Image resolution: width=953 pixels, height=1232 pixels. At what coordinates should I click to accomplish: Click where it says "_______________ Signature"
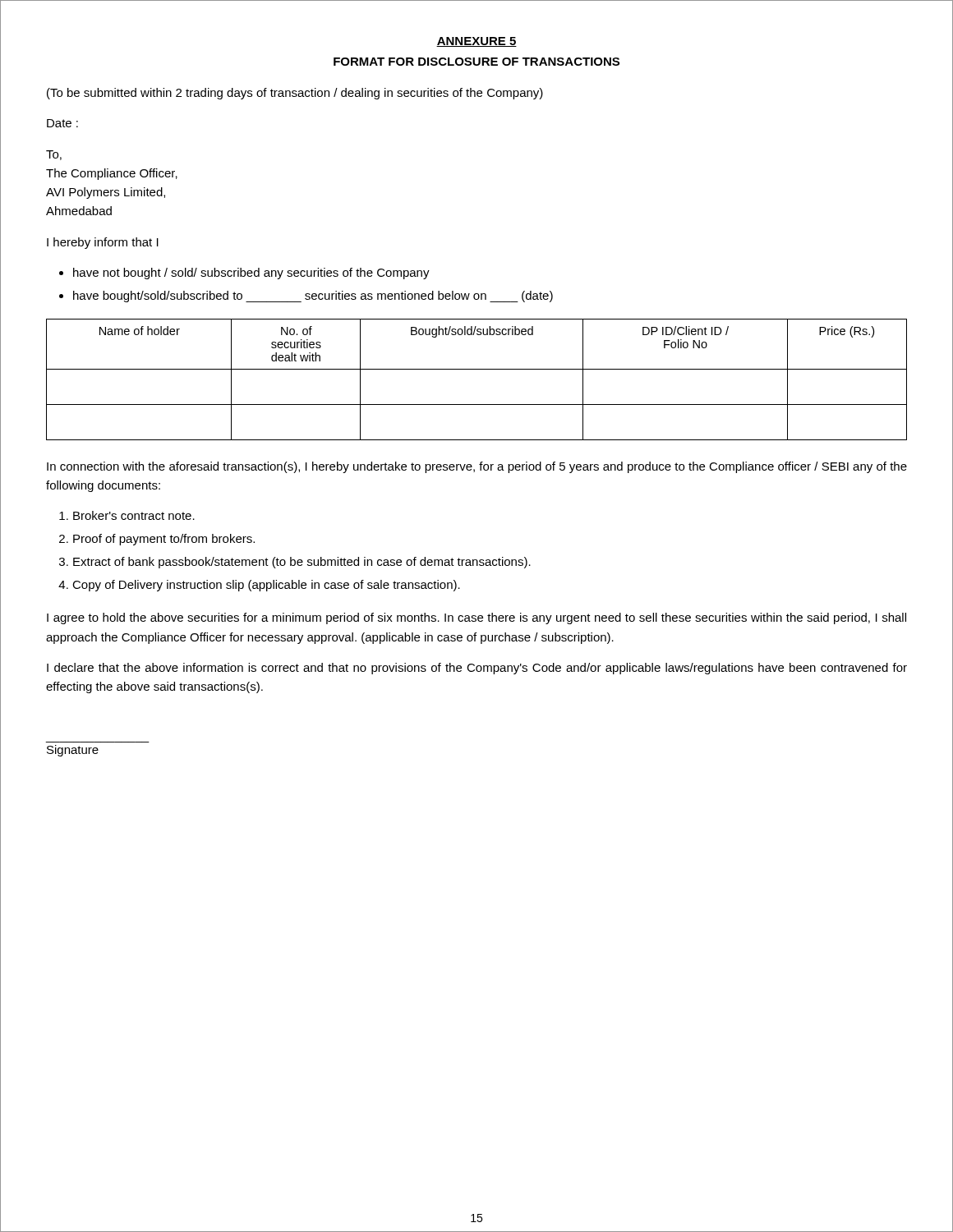(97, 743)
